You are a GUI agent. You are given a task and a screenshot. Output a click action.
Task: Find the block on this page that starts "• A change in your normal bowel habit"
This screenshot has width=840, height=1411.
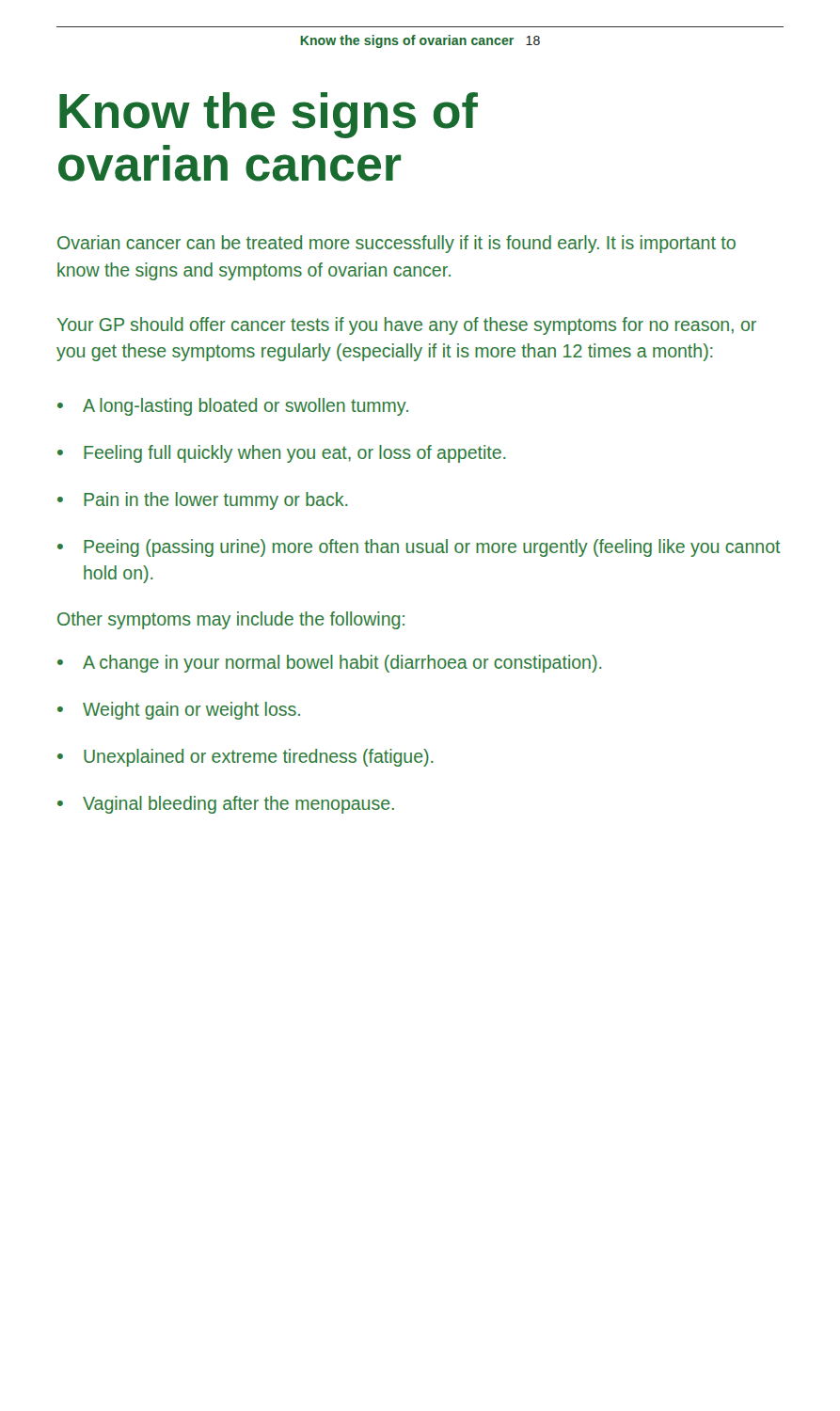coord(420,663)
